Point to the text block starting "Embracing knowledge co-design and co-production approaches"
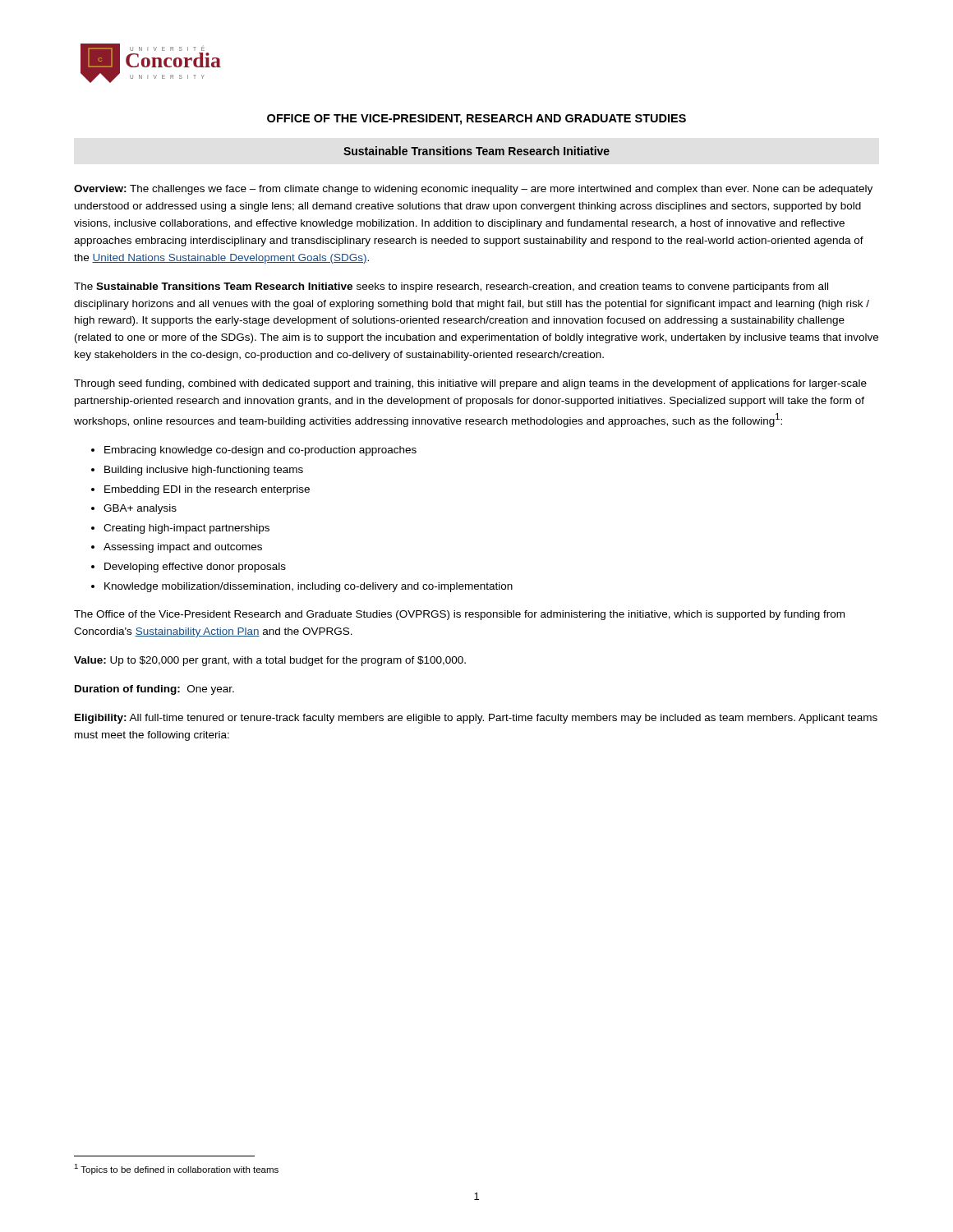The width and height of the screenshot is (953, 1232). pos(260,450)
